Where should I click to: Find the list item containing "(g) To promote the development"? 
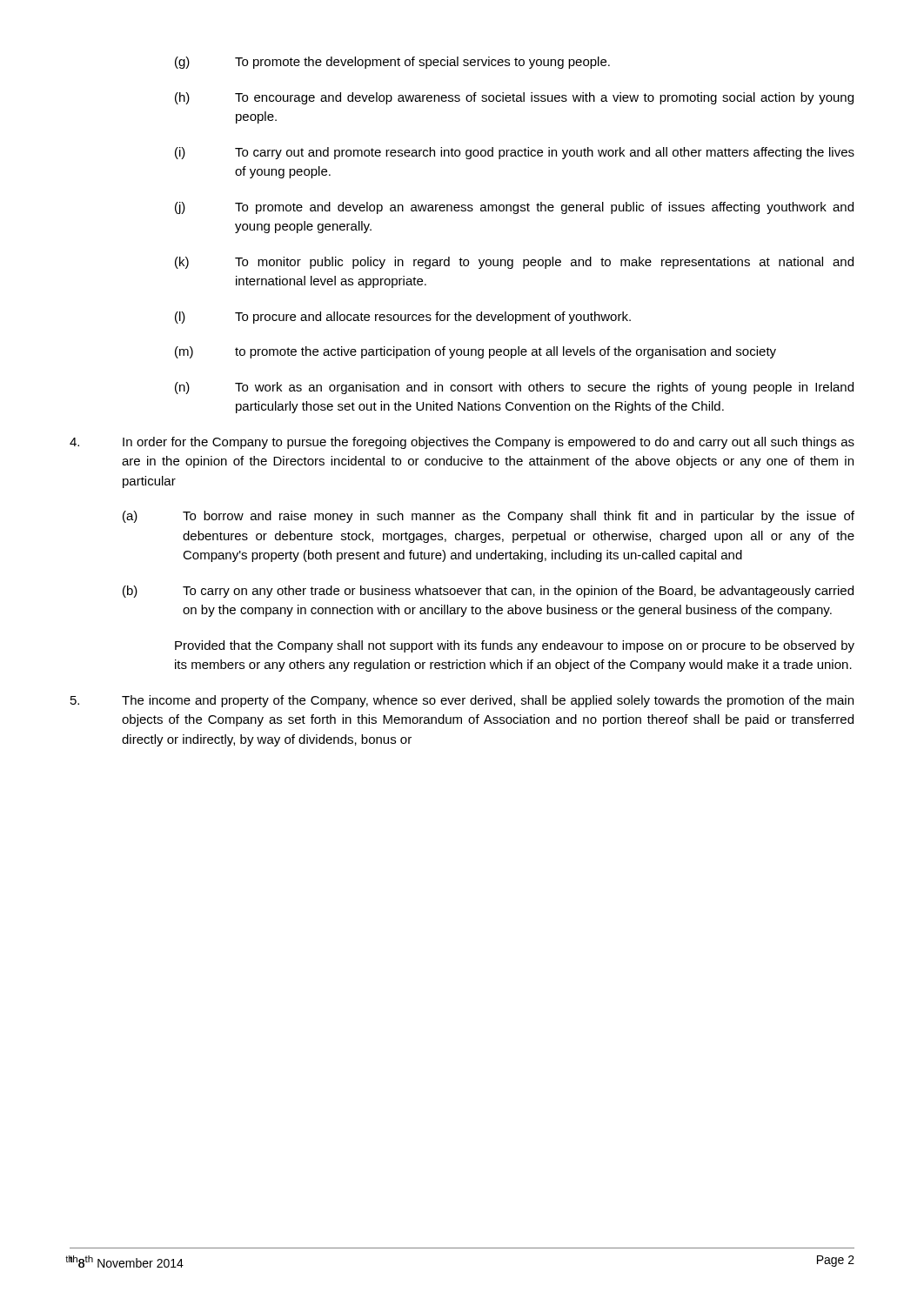click(x=514, y=62)
